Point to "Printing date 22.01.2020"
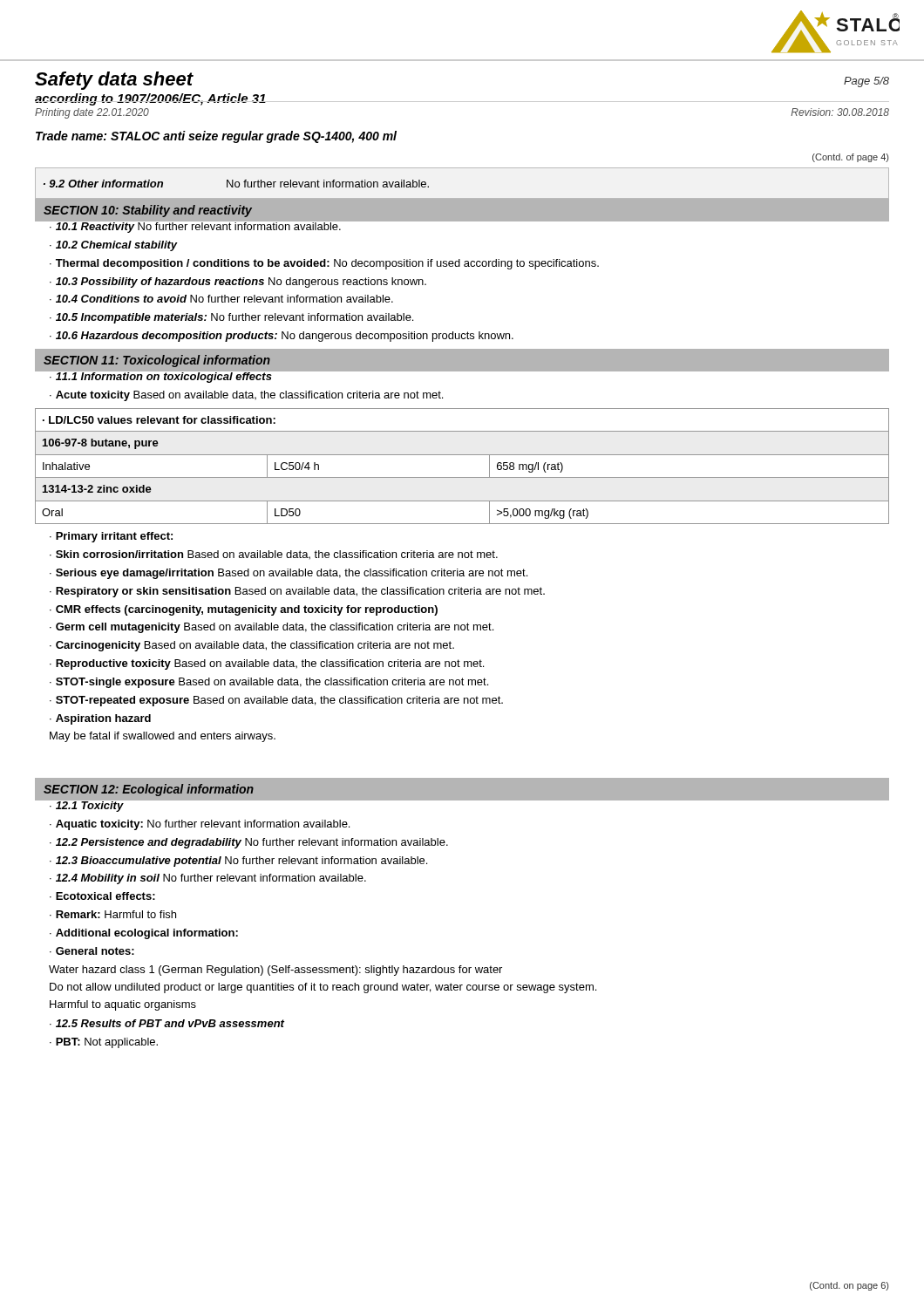This screenshot has width=924, height=1308. pos(92,112)
